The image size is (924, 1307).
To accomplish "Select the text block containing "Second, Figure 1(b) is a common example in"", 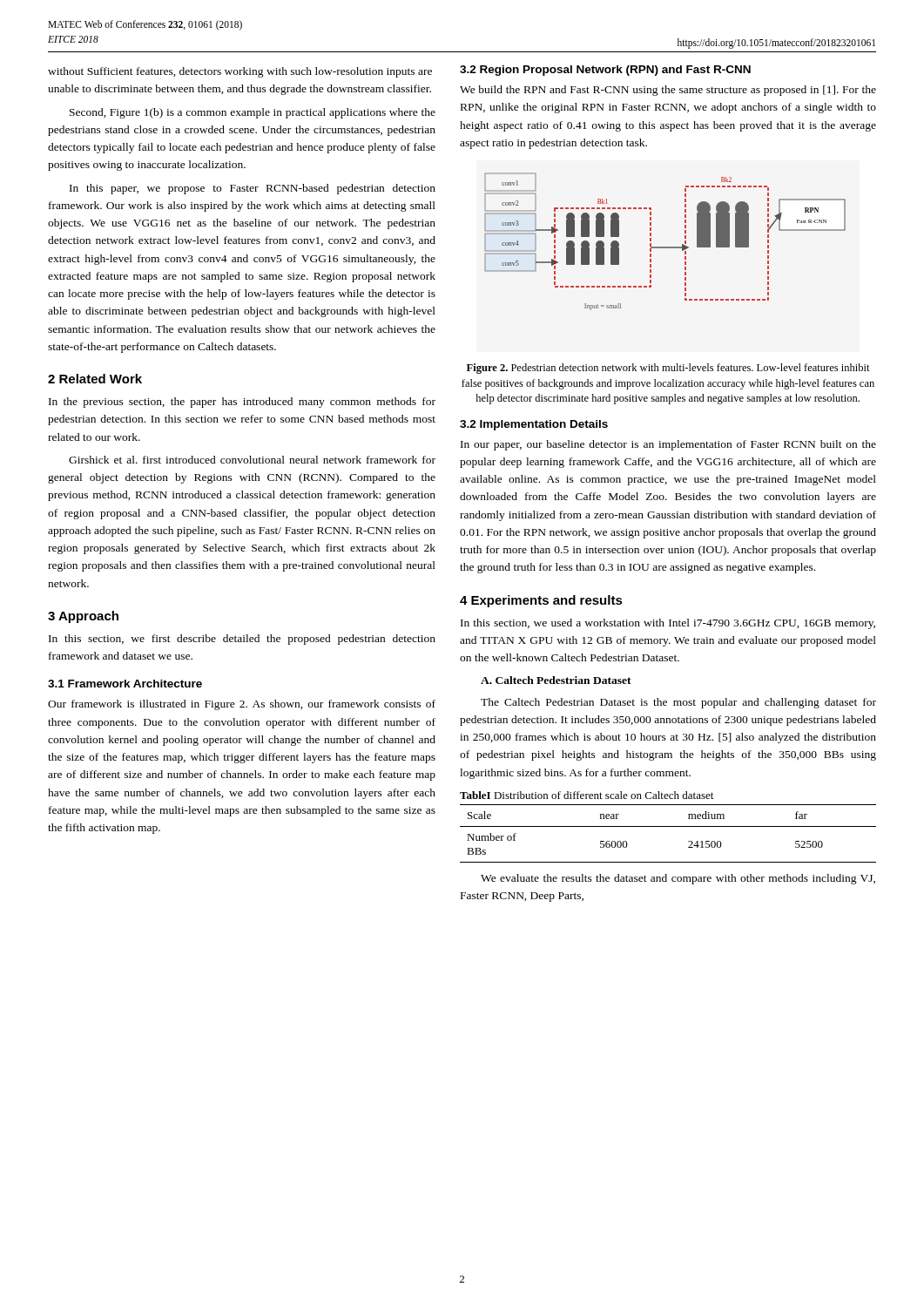I will click(242, 139).
